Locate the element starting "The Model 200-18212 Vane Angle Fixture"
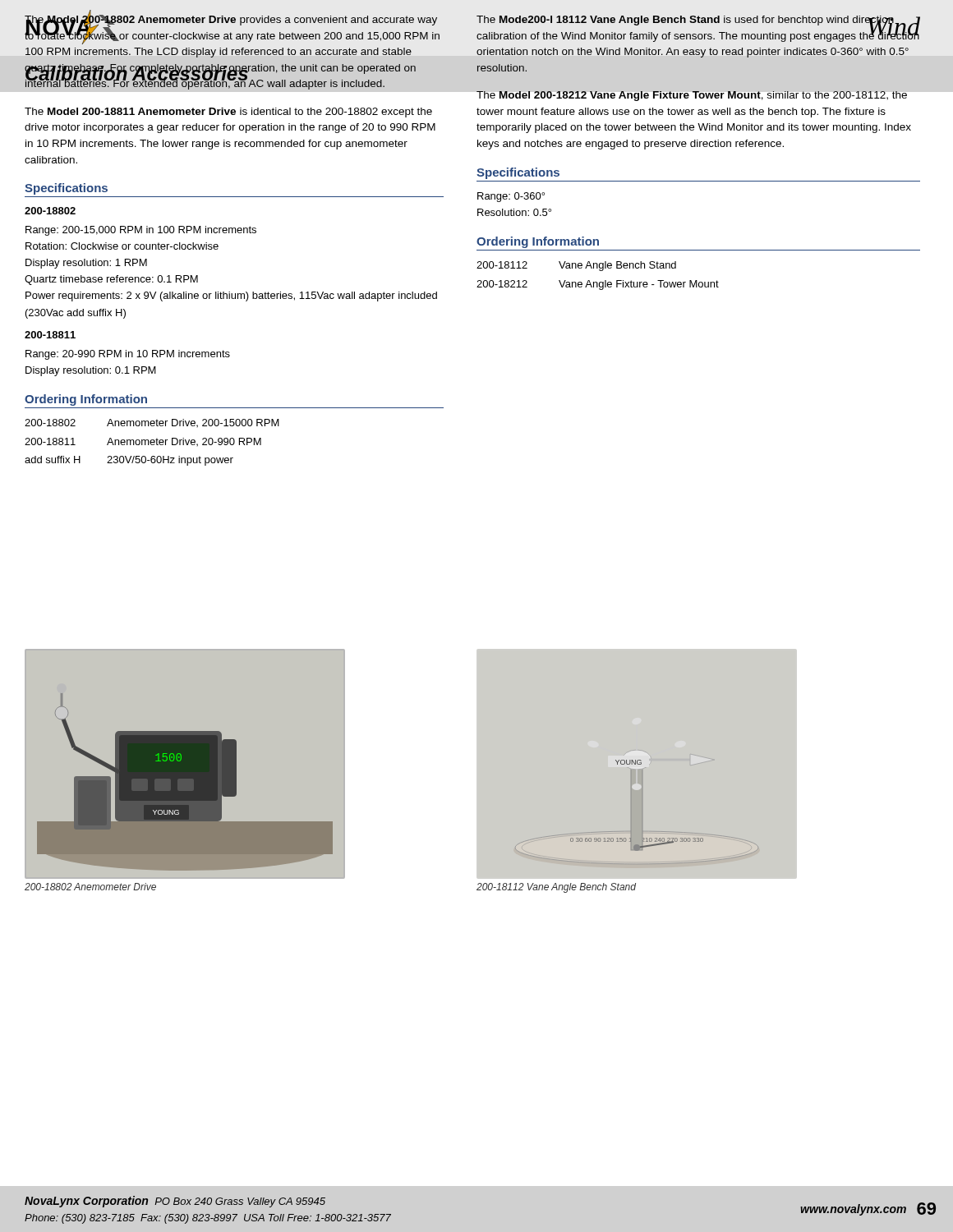This screenshot has height=1232, width=953. point(698,119)
